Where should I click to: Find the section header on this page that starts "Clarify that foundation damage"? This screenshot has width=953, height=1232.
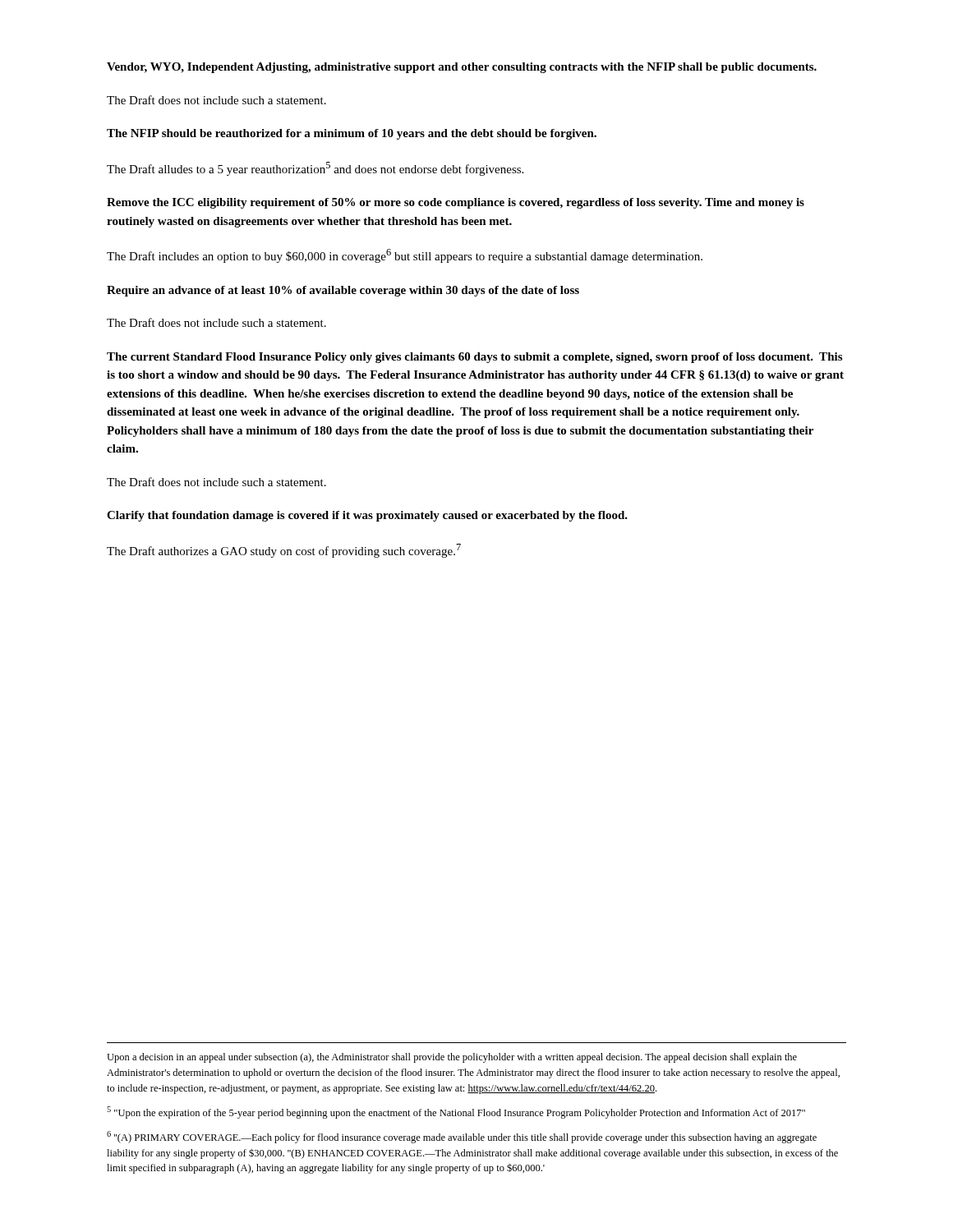pos(476,515)
